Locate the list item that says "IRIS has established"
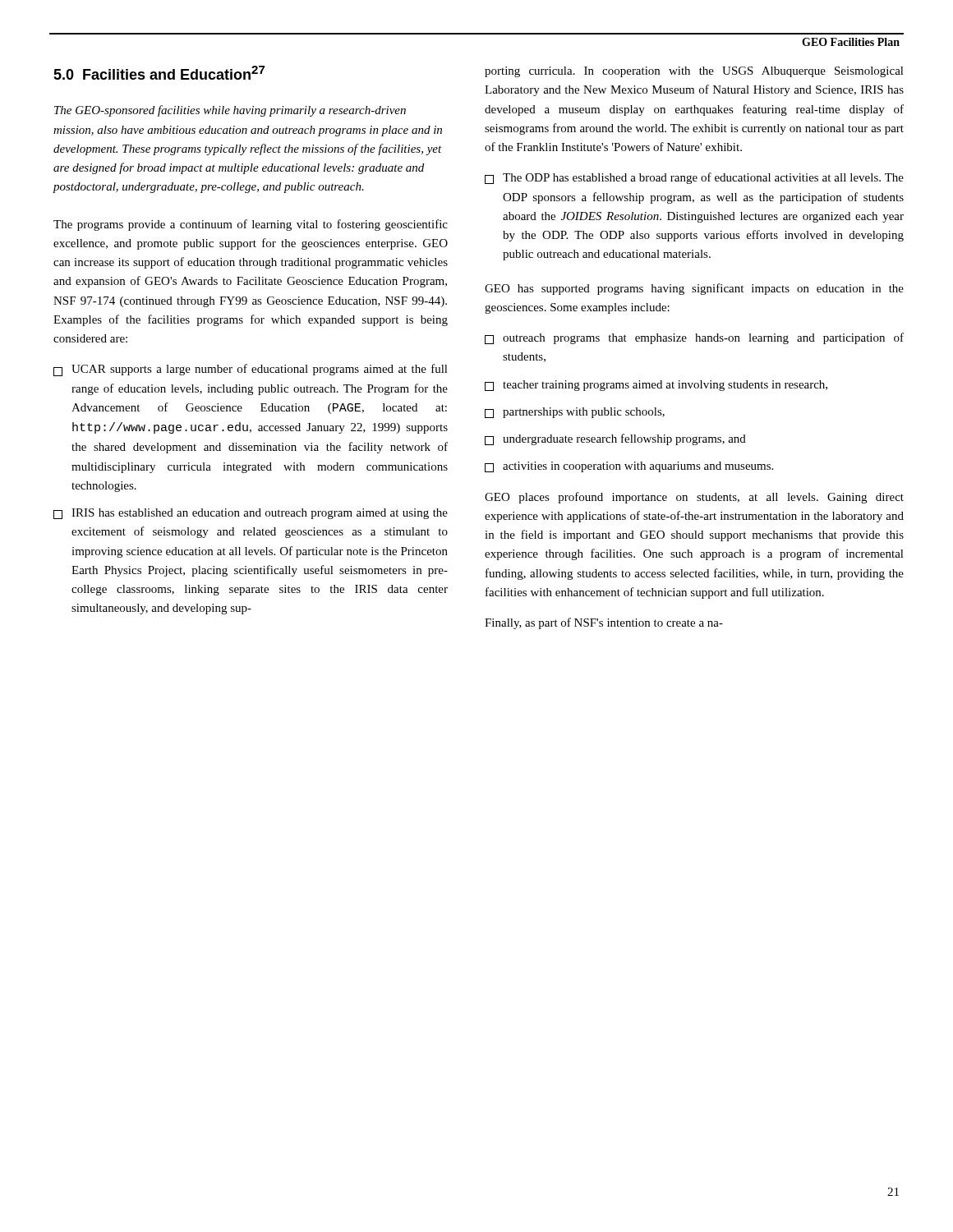Image resolution: width=953 pixels, height=1232 pixels. click(251, 561)
